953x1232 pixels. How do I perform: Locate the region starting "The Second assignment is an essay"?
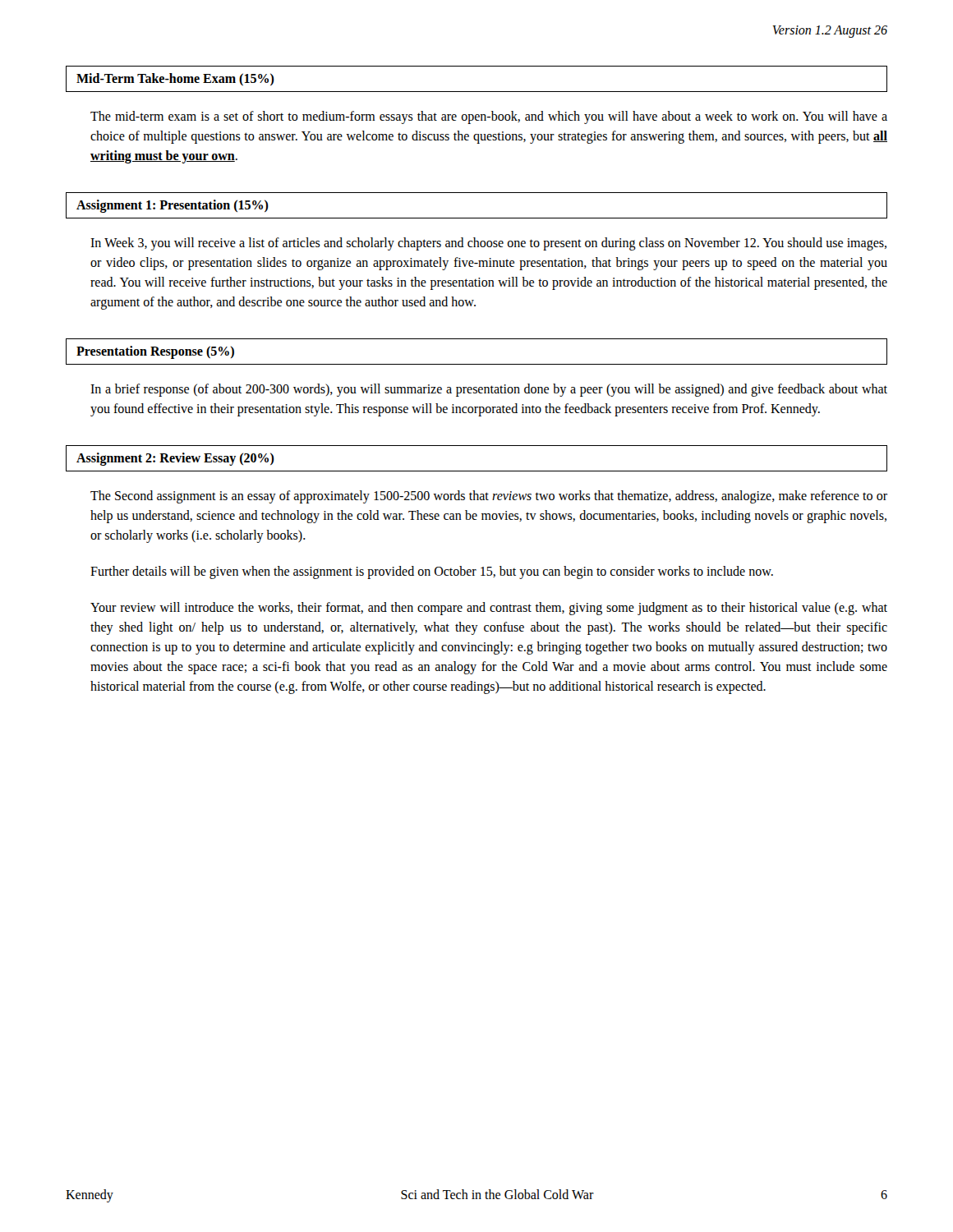coord(489,515)
